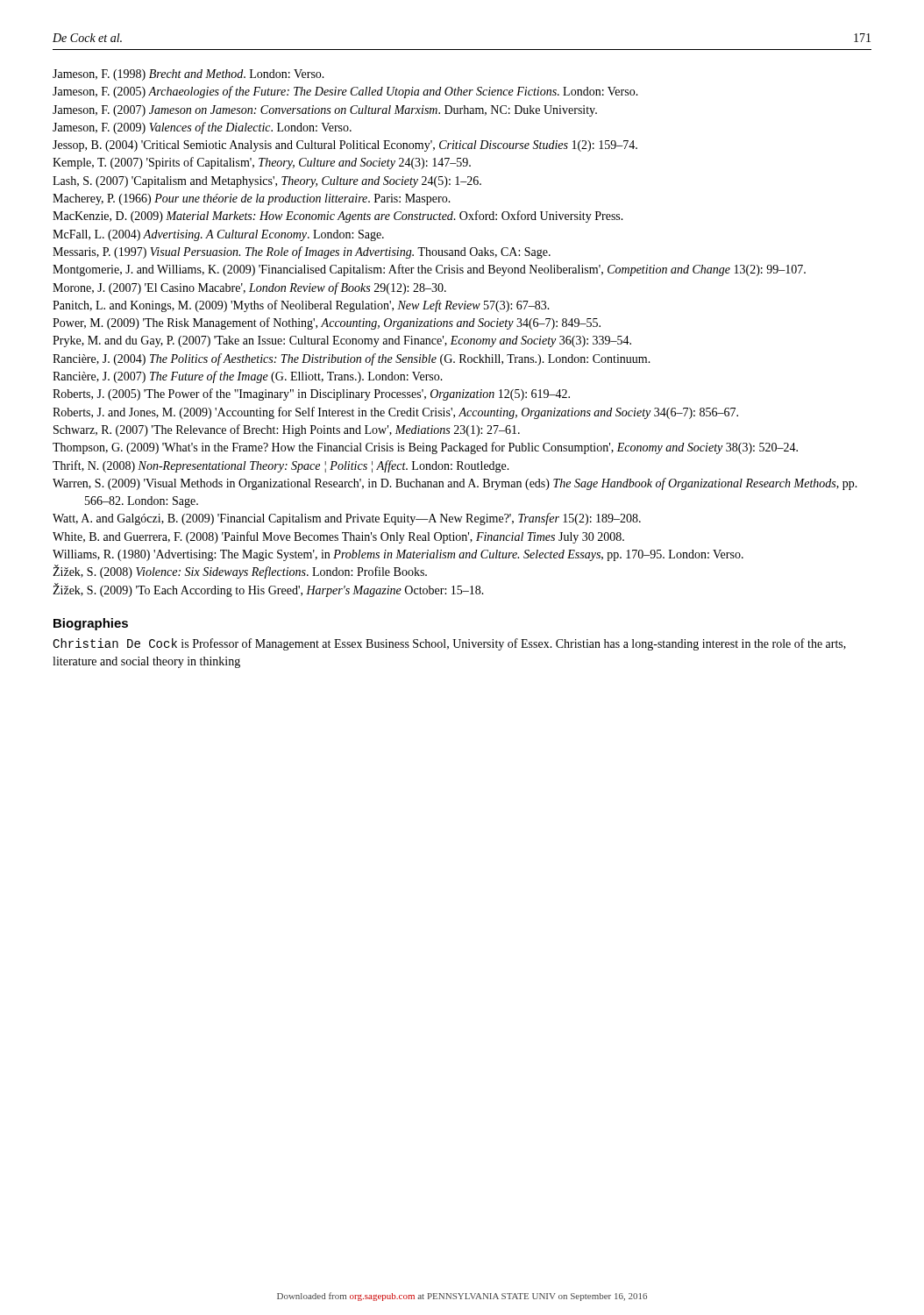Screen dimensions: 1315x924
Task: Locate the region starting "Panitch, L. and Konings, M."
Action: click(x=301, y=305)
